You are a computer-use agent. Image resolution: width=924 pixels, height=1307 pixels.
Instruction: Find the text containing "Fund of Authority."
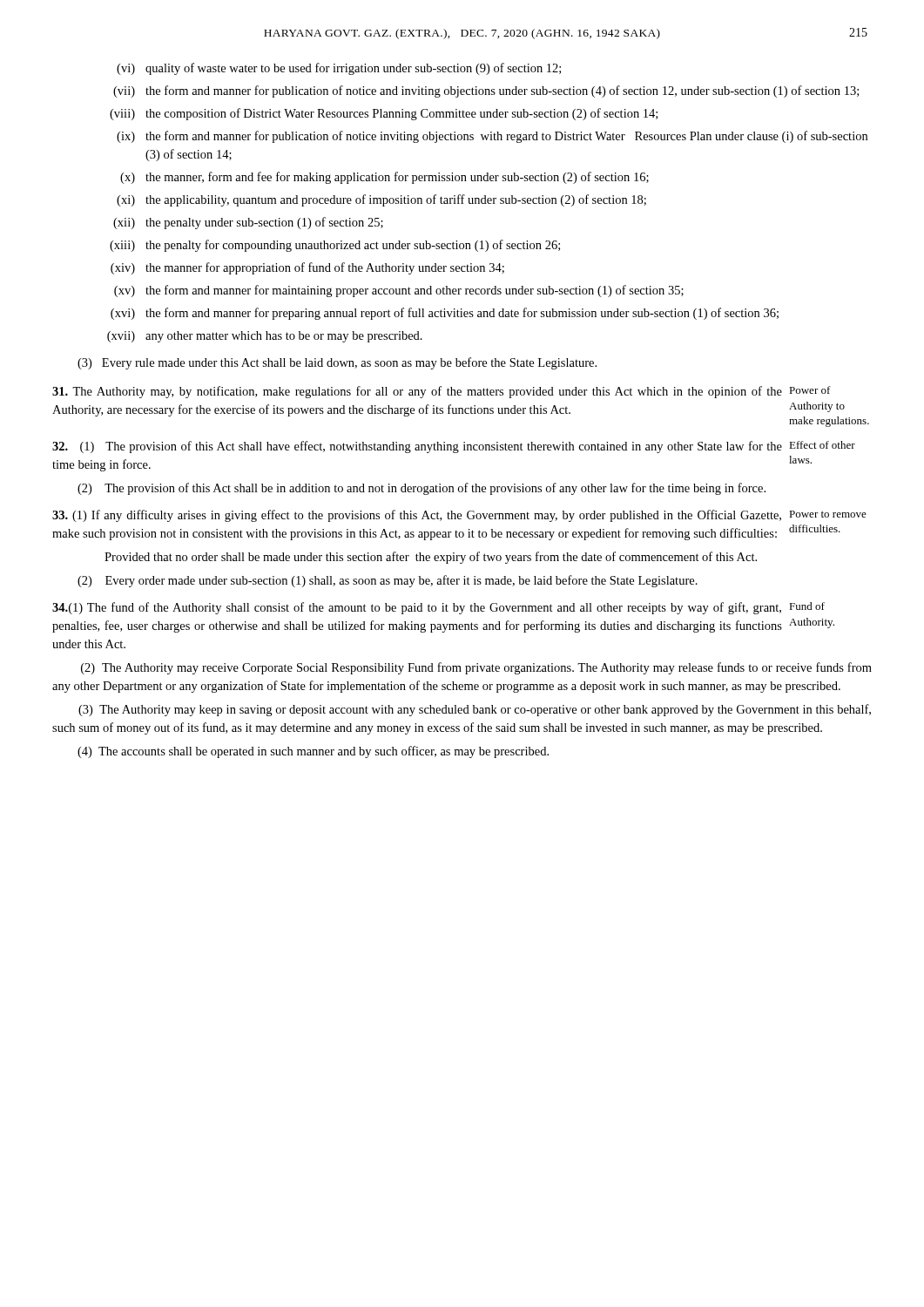812,614
